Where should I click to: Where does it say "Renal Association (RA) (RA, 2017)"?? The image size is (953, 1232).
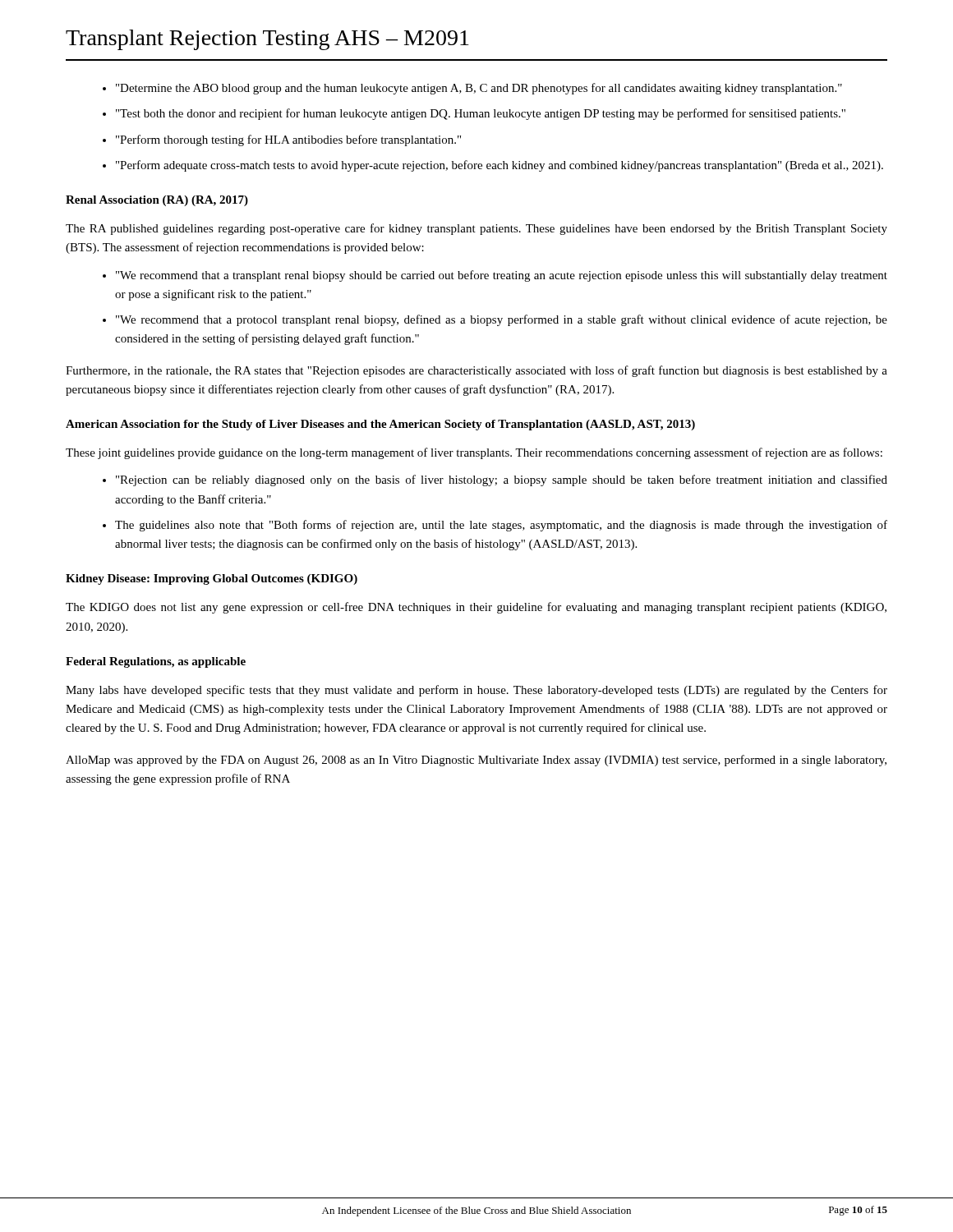coord(157,201)
